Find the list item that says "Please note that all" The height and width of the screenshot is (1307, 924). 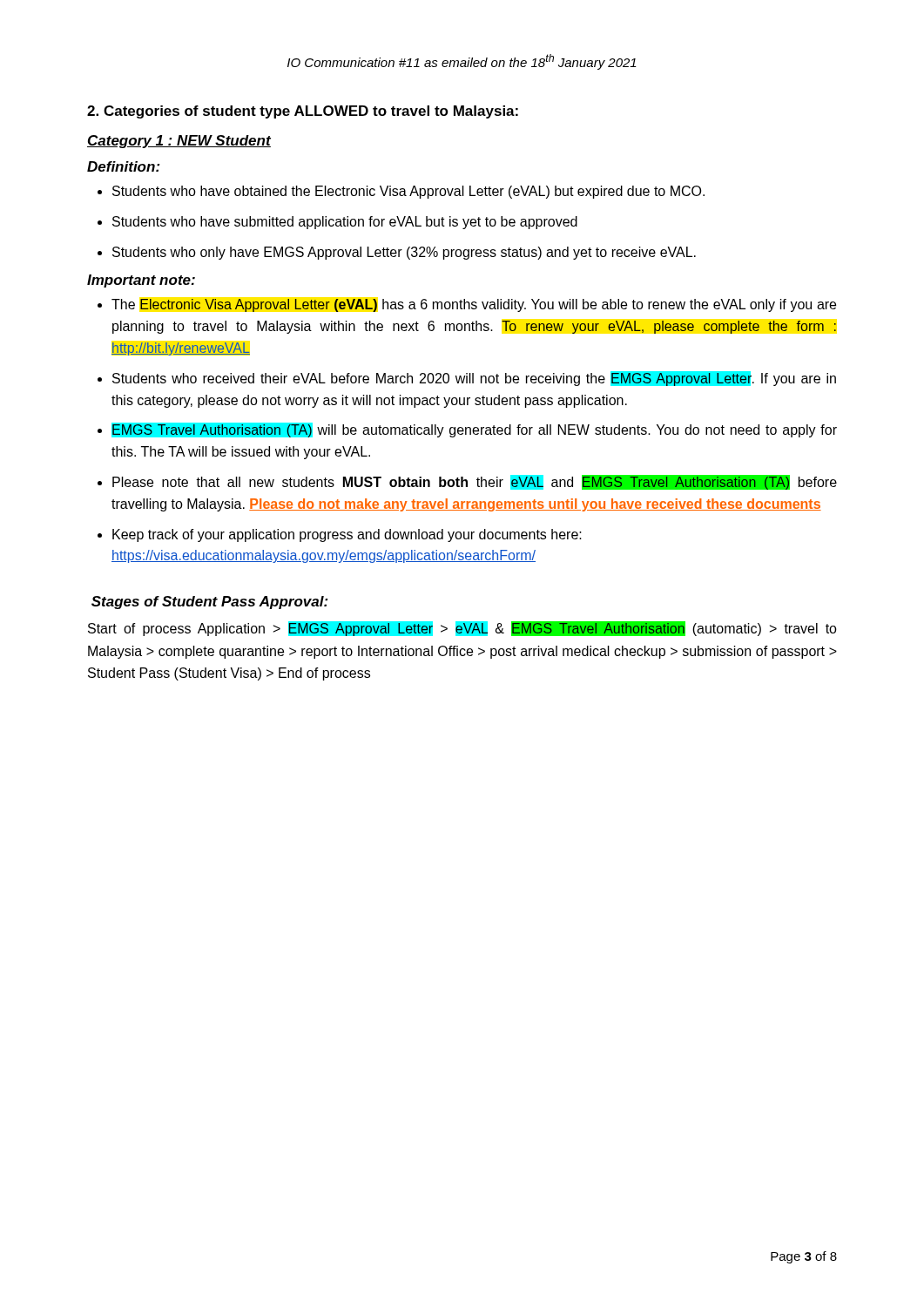point(474,493)
